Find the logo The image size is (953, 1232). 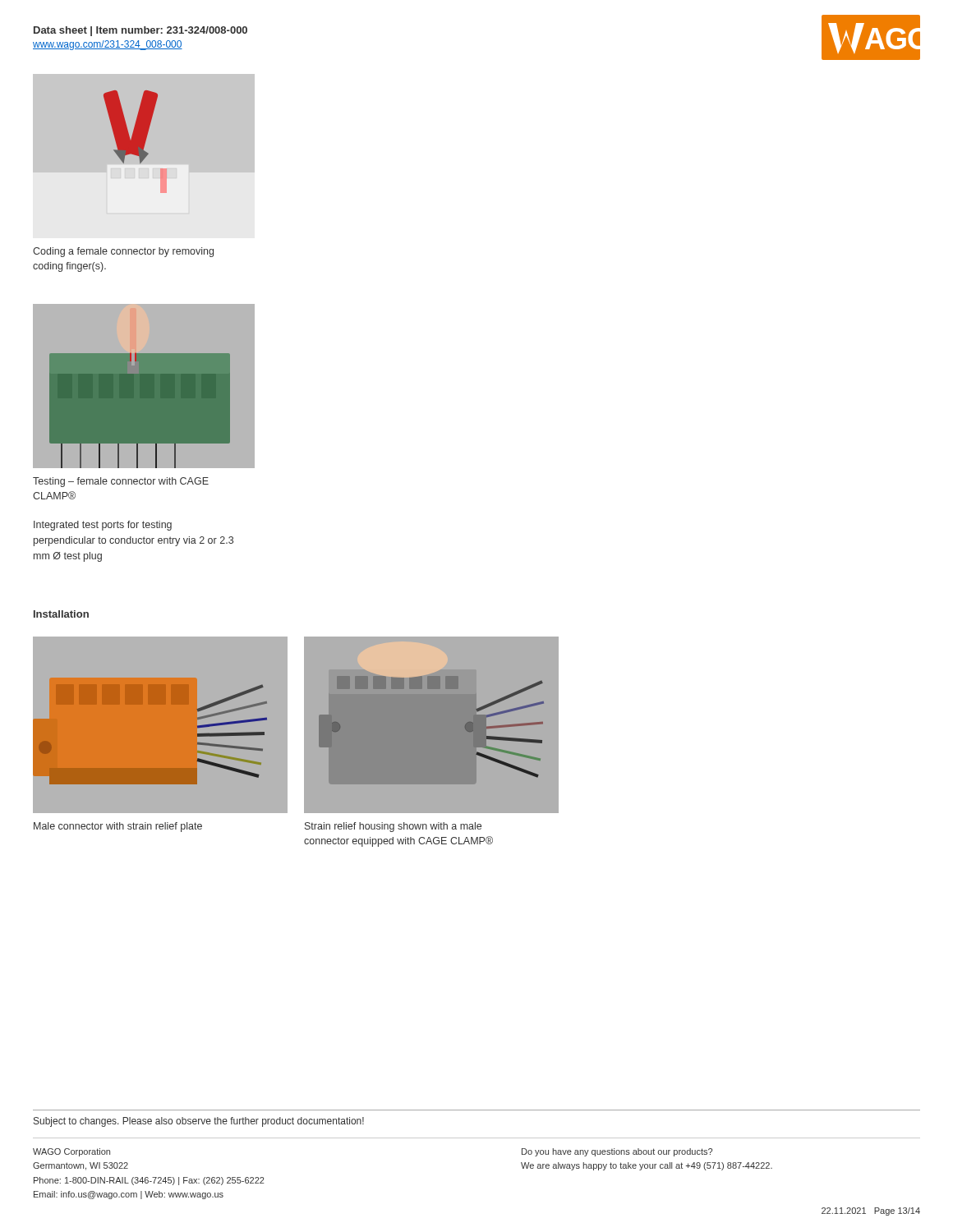tap(871, 37)
